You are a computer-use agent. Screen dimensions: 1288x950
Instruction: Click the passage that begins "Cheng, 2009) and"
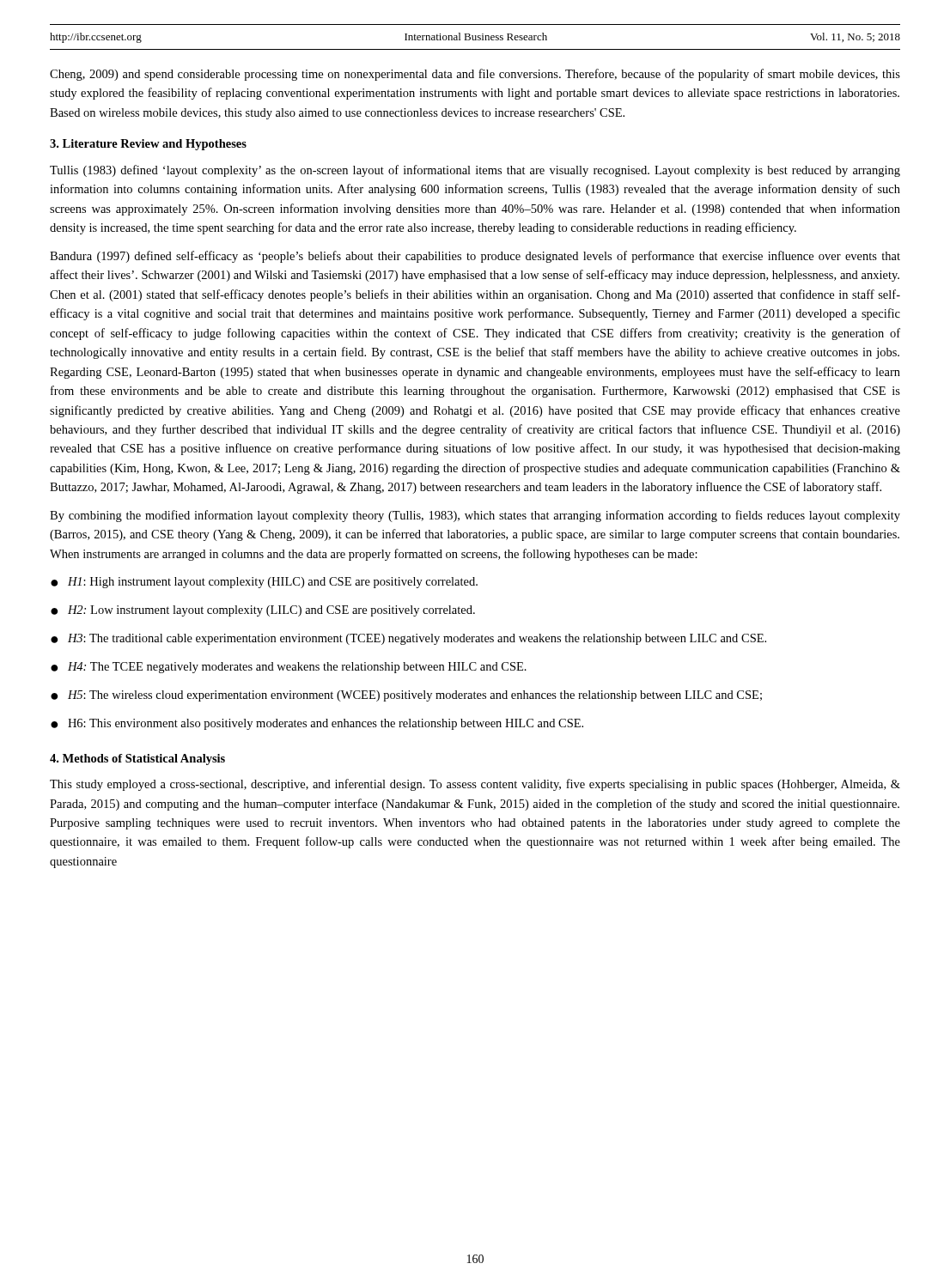tap(475, 93)
